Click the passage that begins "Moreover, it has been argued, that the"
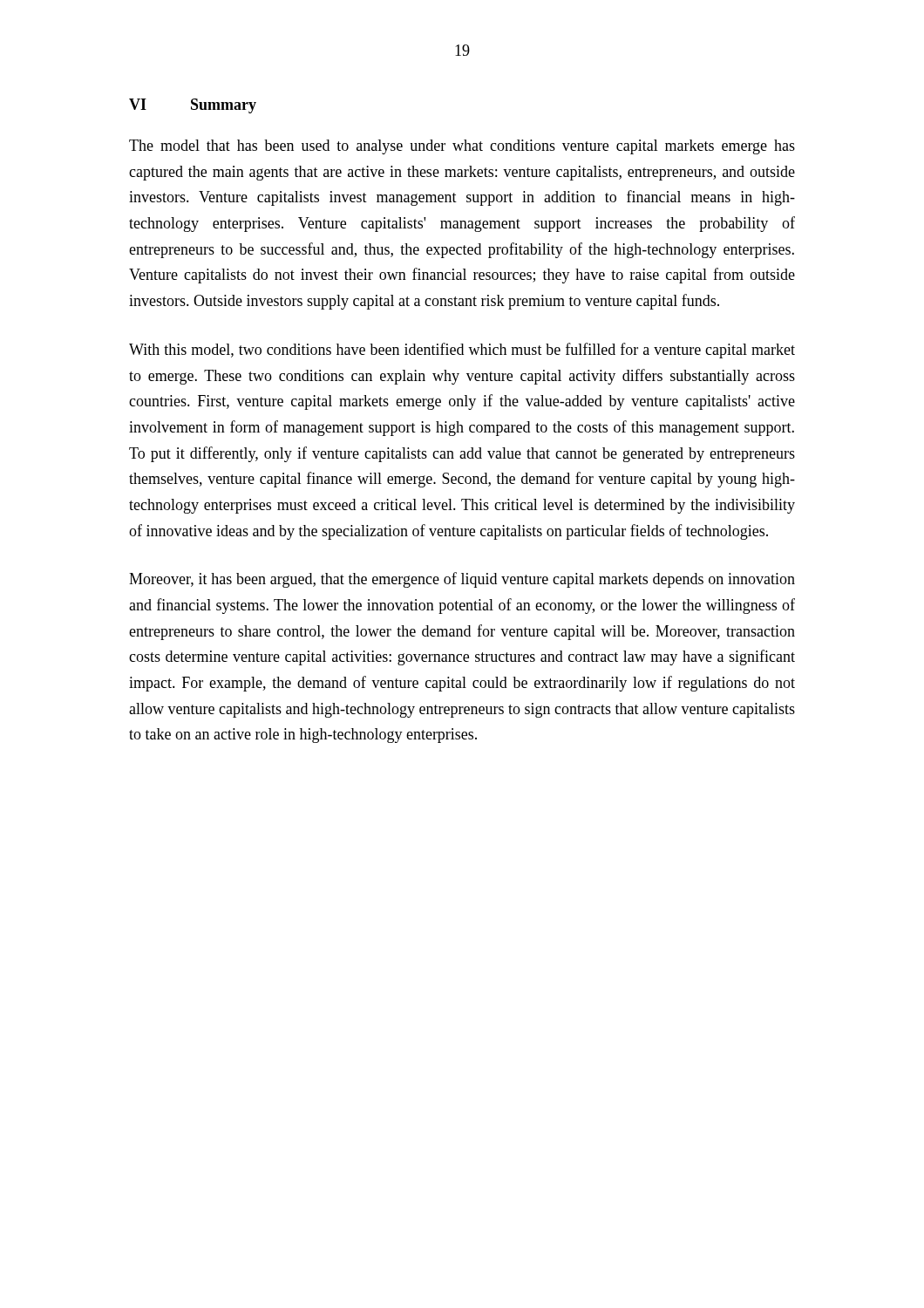Viewport: 924px width, 1308px height. (462, 657)
